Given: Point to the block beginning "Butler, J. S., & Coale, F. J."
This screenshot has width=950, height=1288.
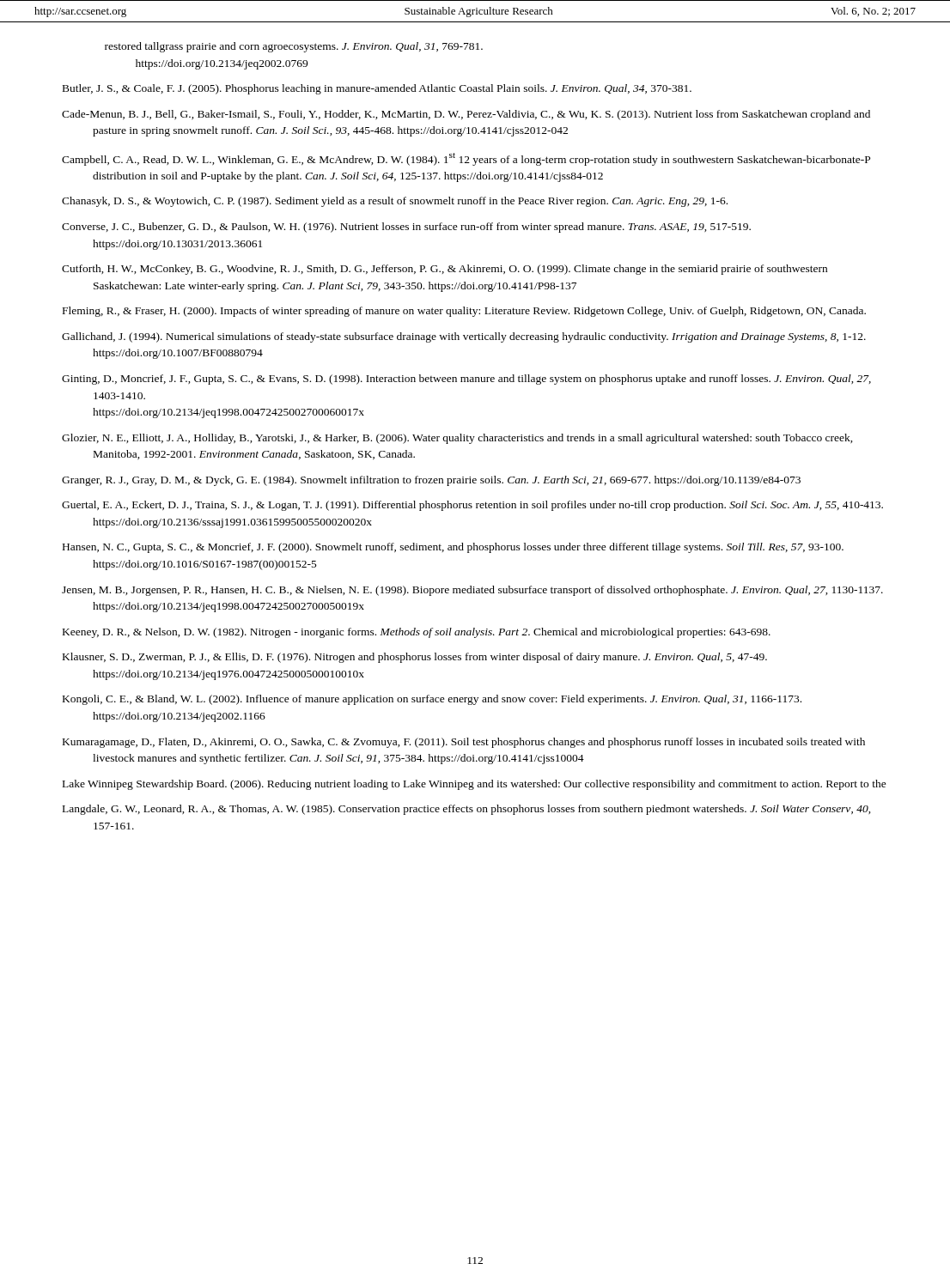Looking at the screenshot, I should [377, 88].
